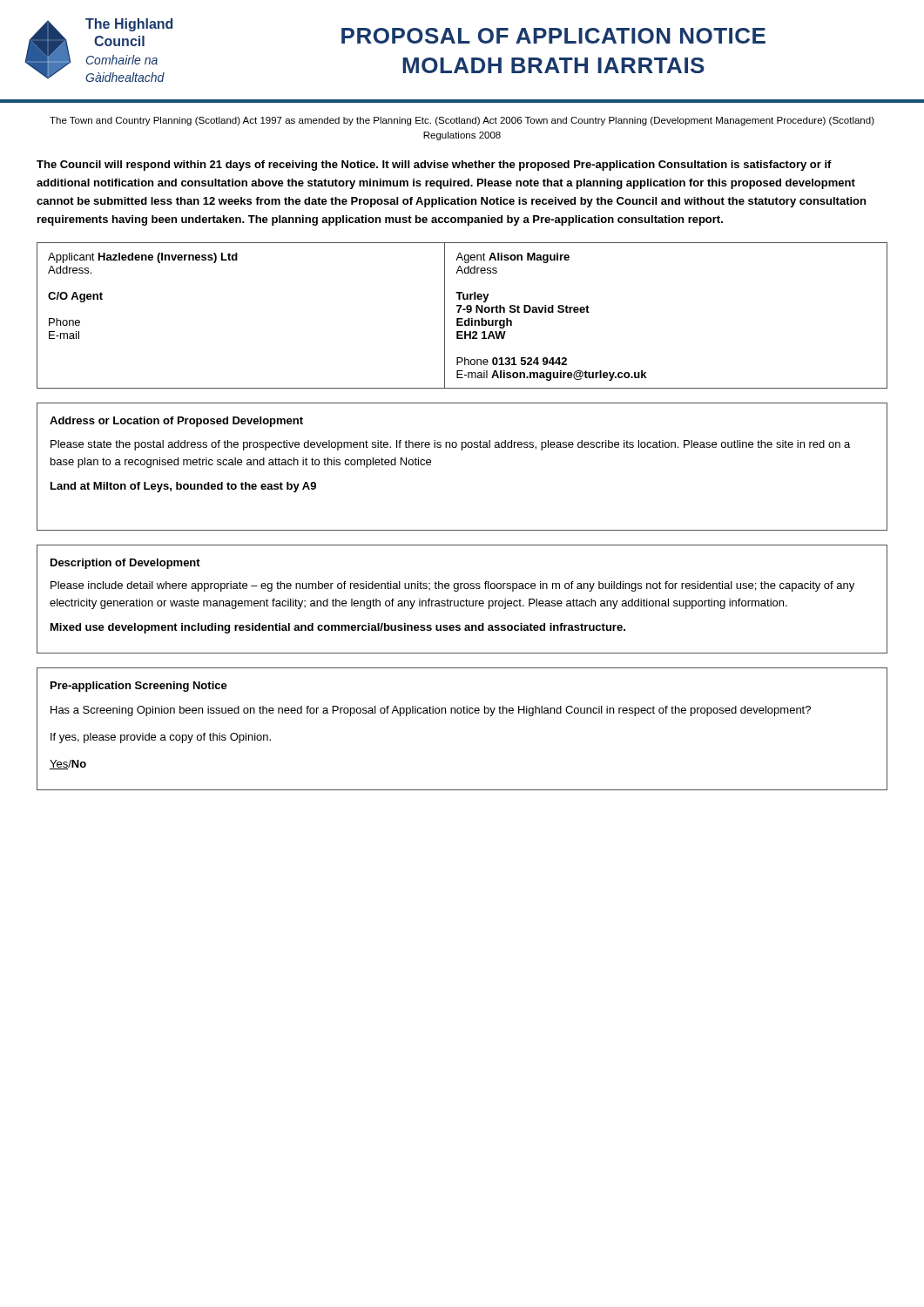Screen dimensions: 1307x924
Task: Locate the block of text that opens with "The Council will respond within"
Action: 452,192
